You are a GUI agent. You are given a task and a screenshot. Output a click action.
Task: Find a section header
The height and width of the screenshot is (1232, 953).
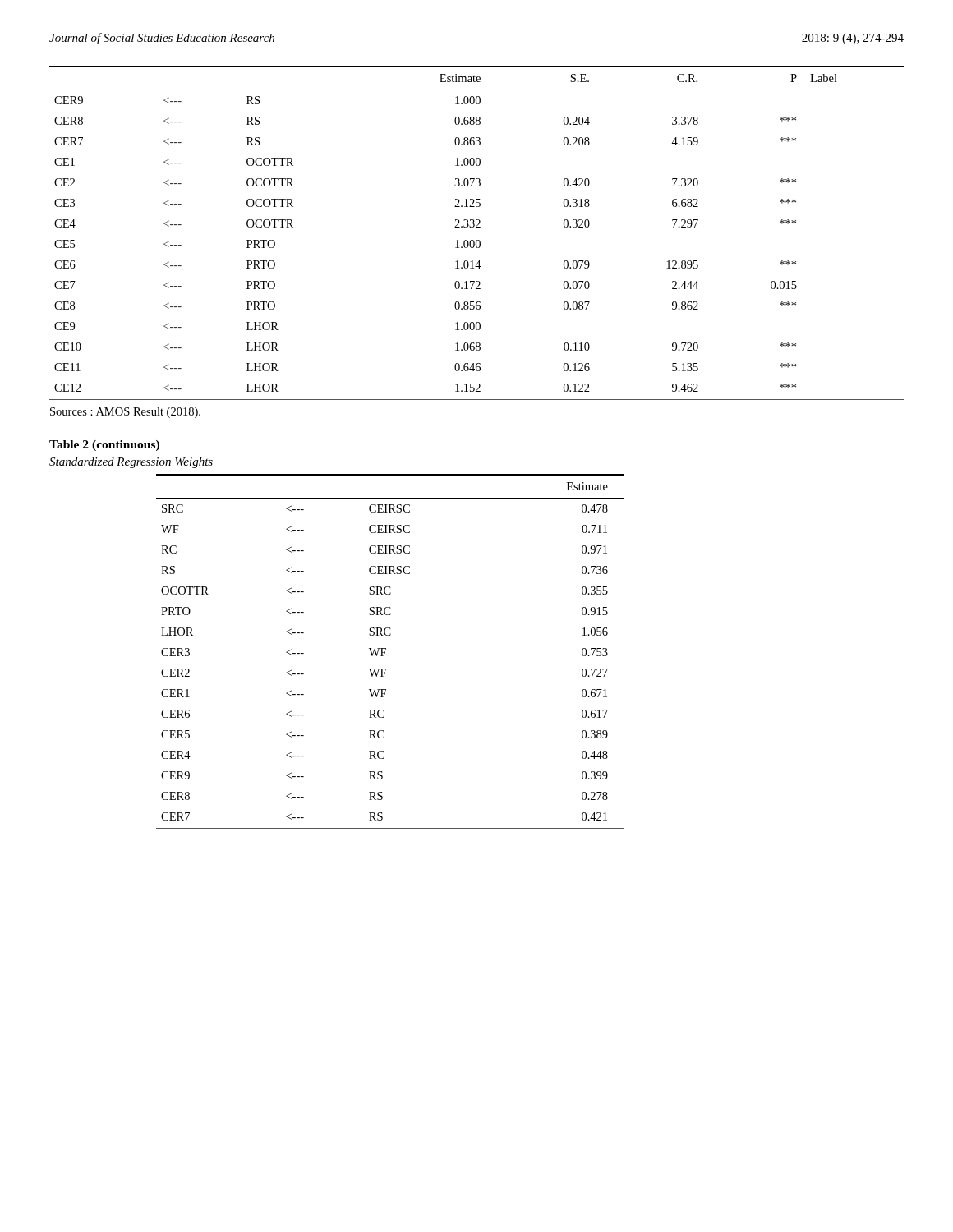[x=105, y=444]
